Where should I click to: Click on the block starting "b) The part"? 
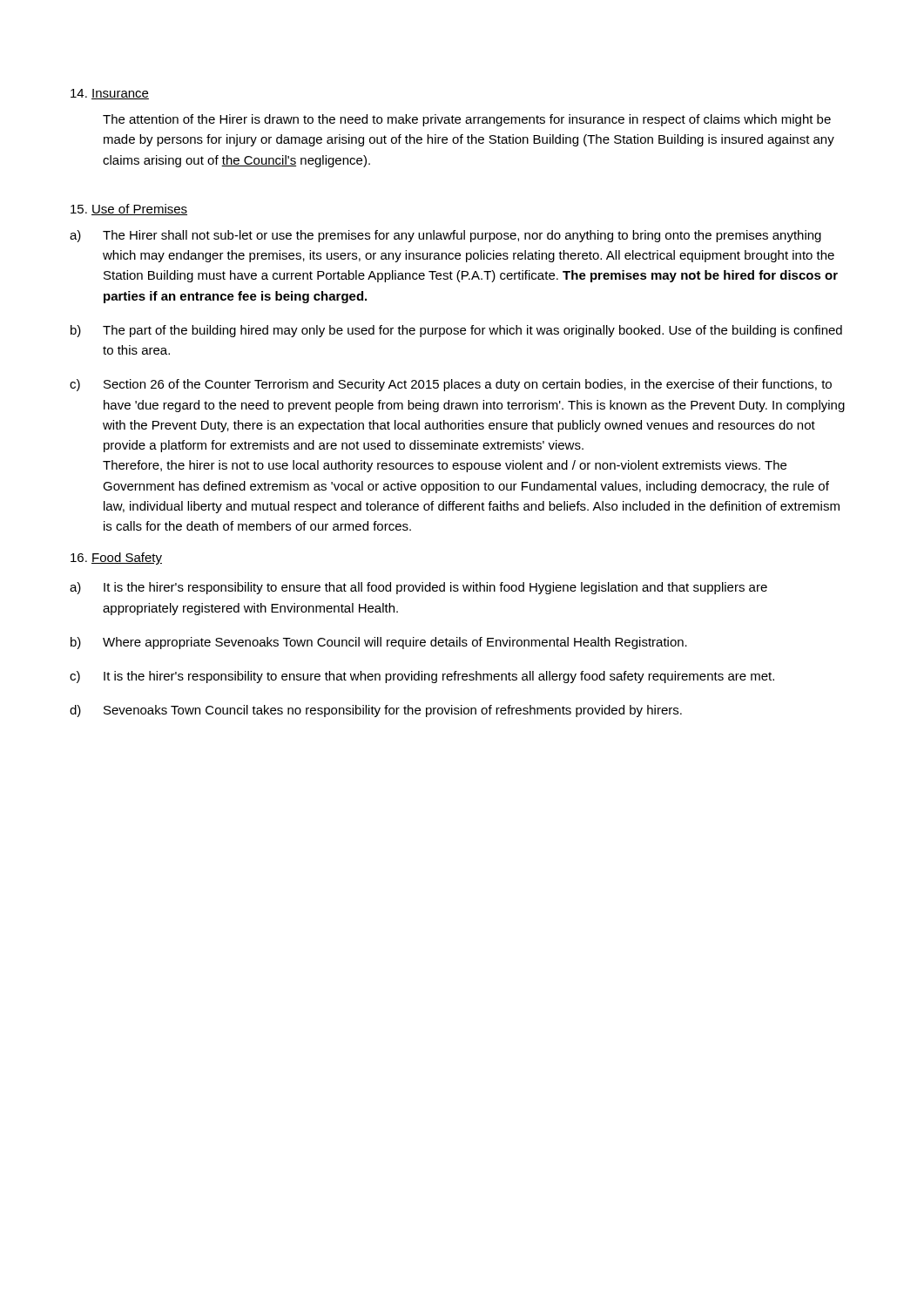pos(458,340)
